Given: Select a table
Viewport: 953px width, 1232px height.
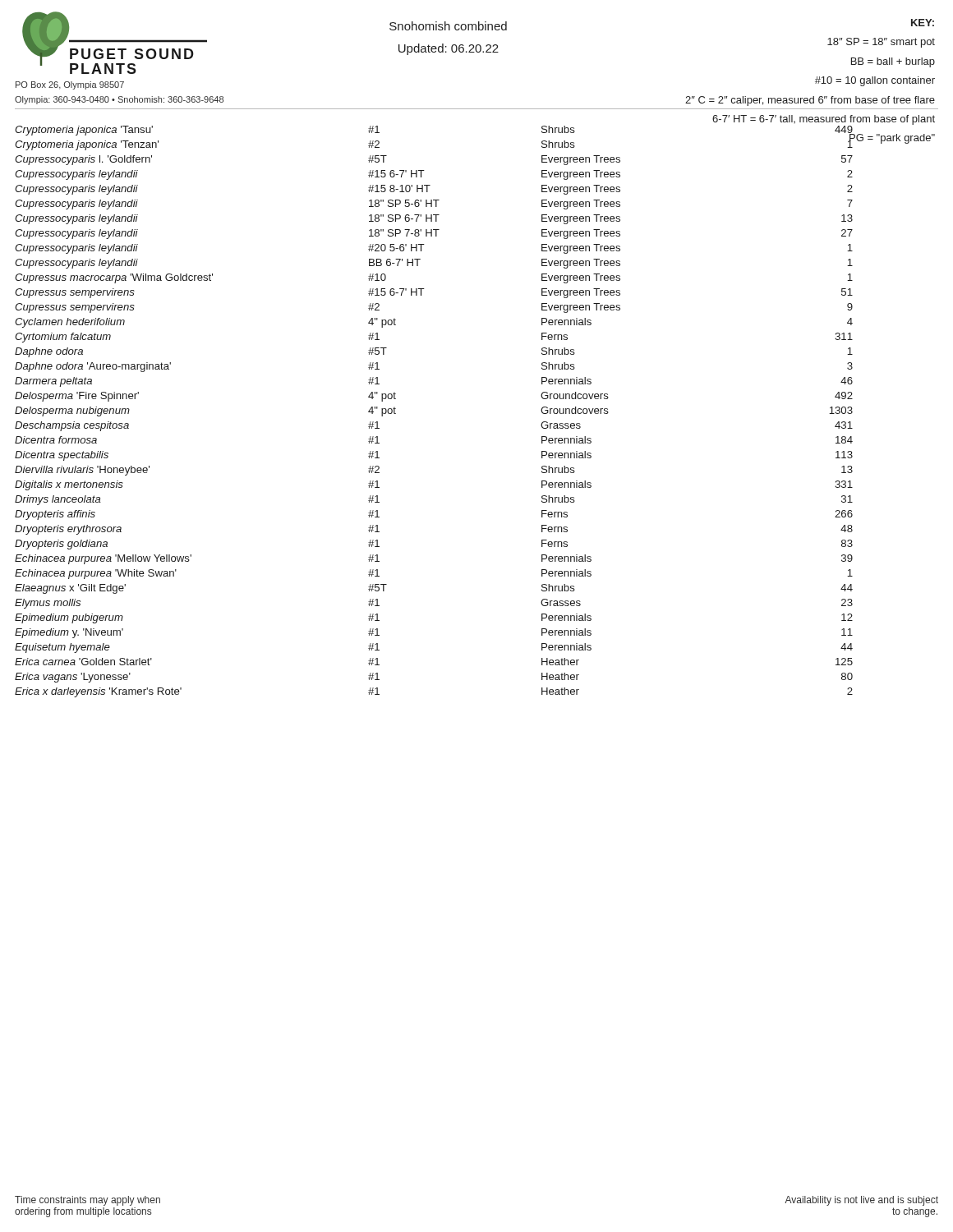Looking at the screenshot, I should (x=476, y=410).
